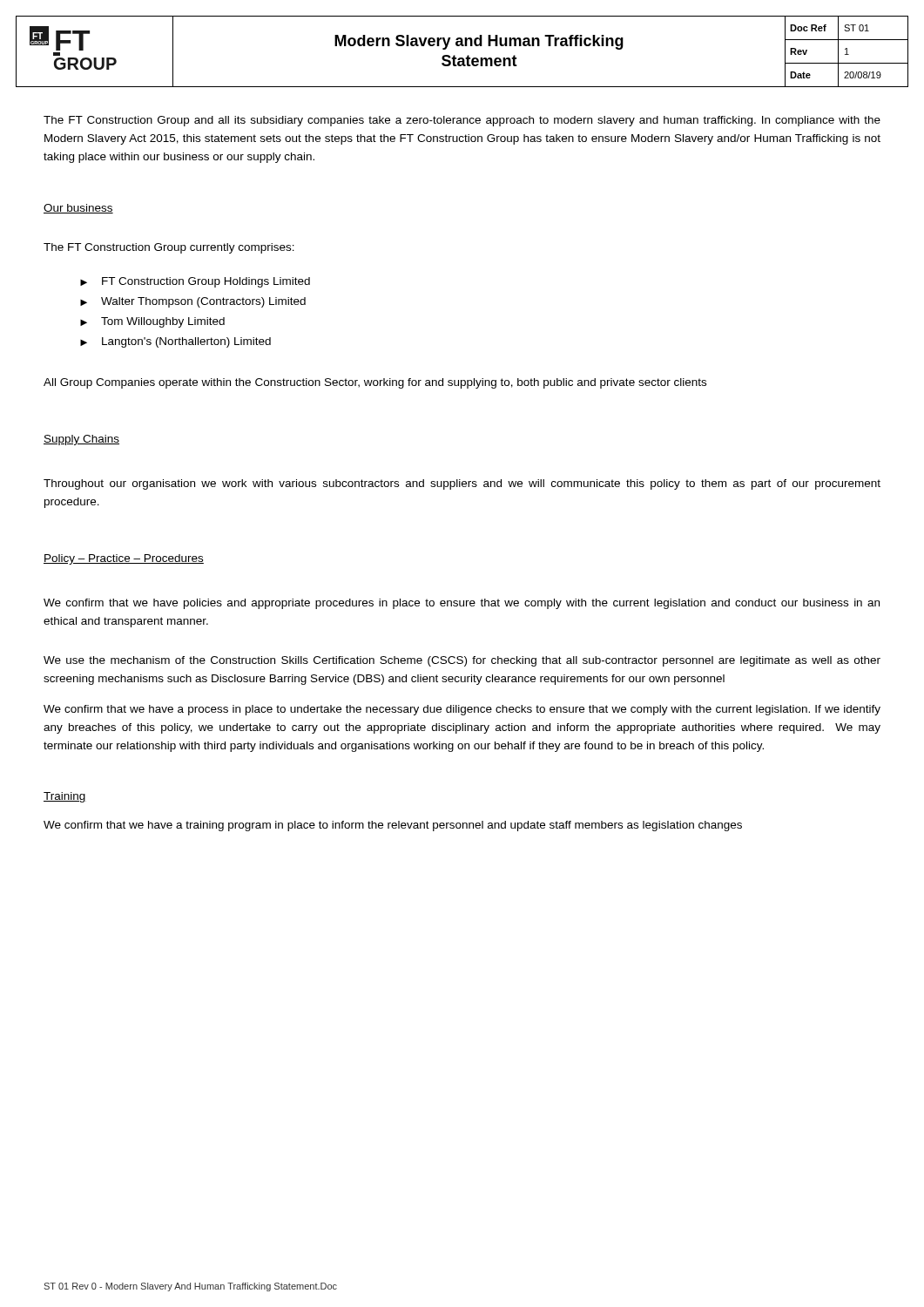This screenshot has height=1307, width=924.
Task: Click on the element starting "All Group Companies operate within the"
Action: tap(375, 382)
